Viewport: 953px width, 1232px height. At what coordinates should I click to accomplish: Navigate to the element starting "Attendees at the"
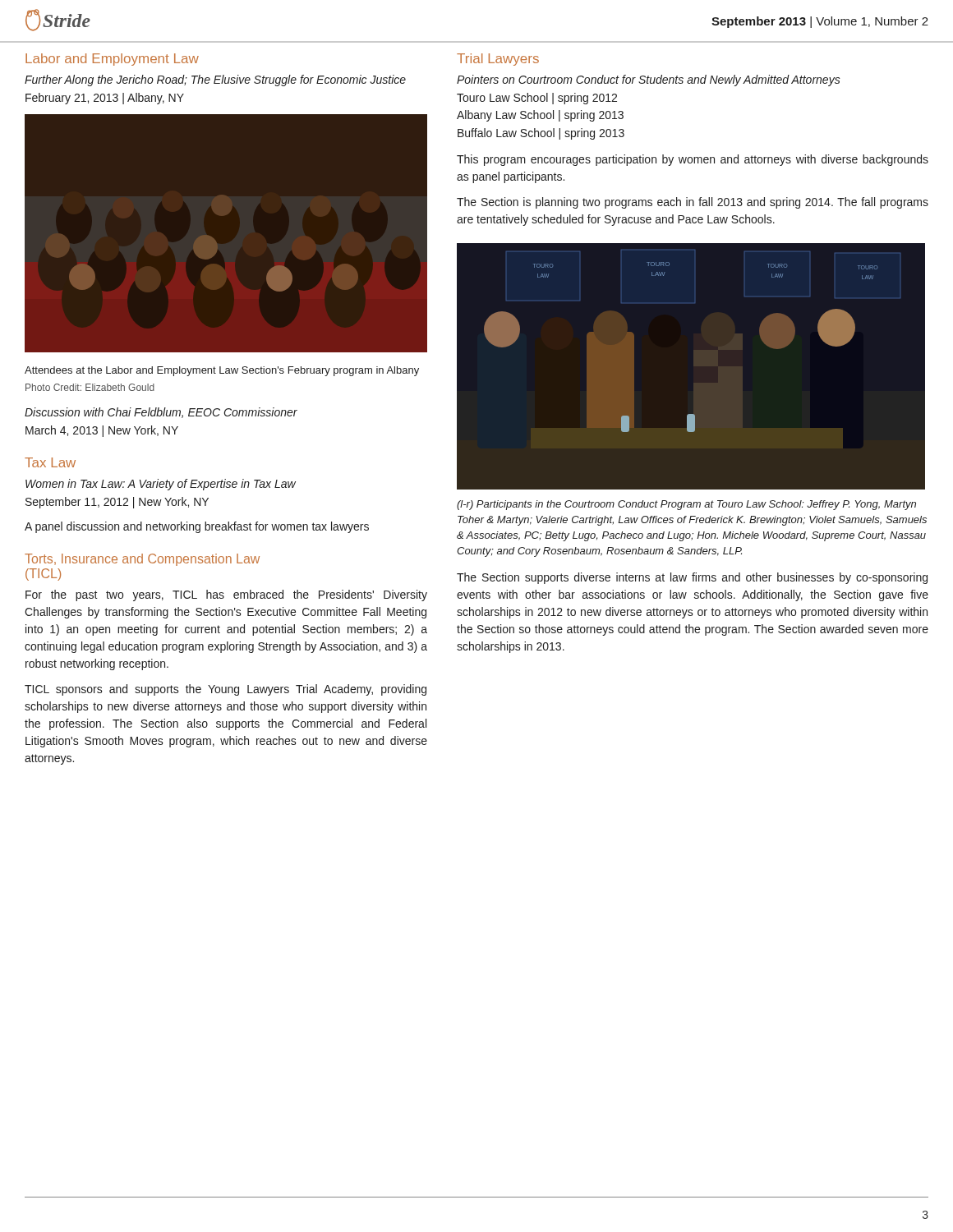click(226, 371)
